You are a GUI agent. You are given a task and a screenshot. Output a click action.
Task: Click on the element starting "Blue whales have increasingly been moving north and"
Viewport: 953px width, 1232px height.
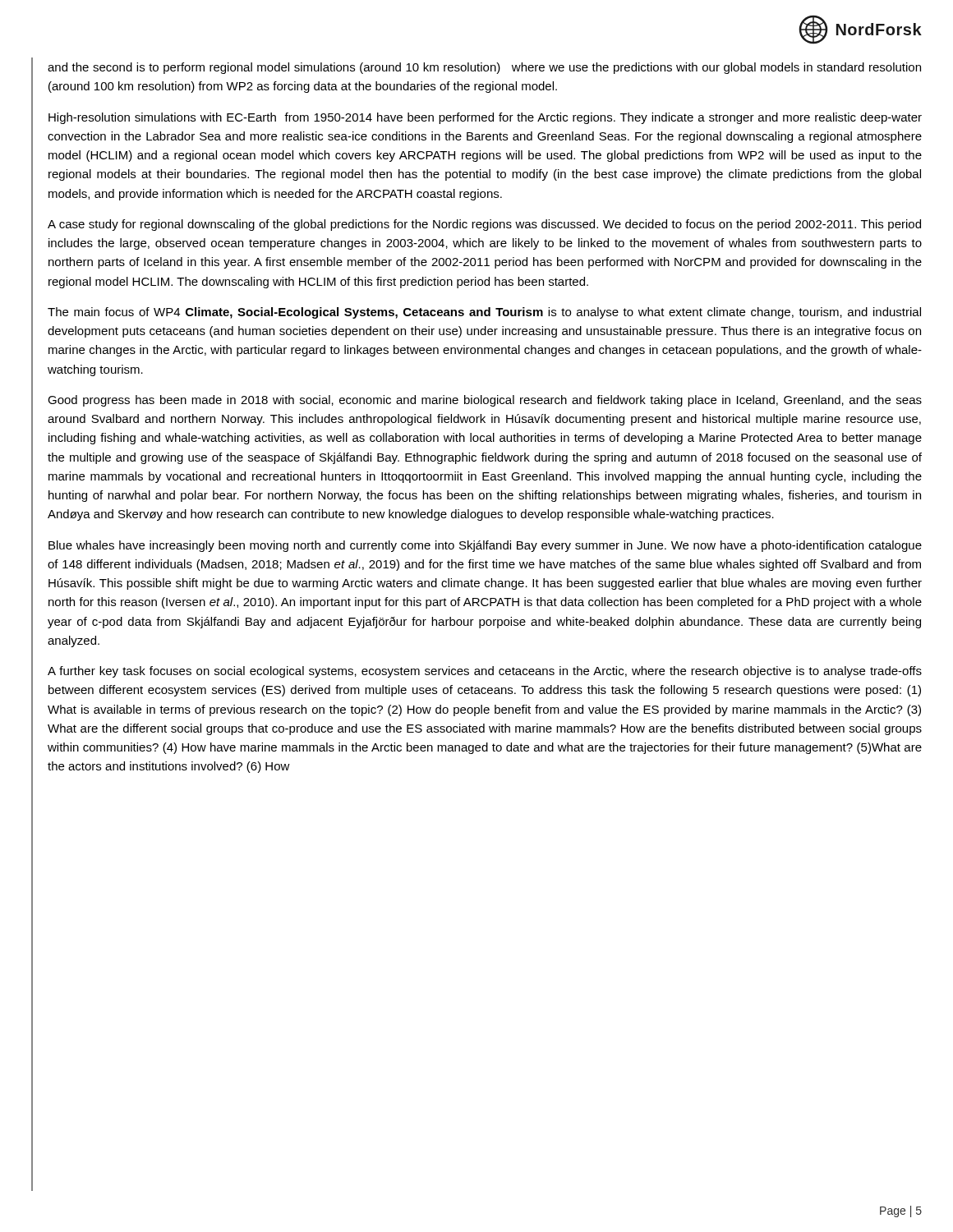[x=485, y=592]
